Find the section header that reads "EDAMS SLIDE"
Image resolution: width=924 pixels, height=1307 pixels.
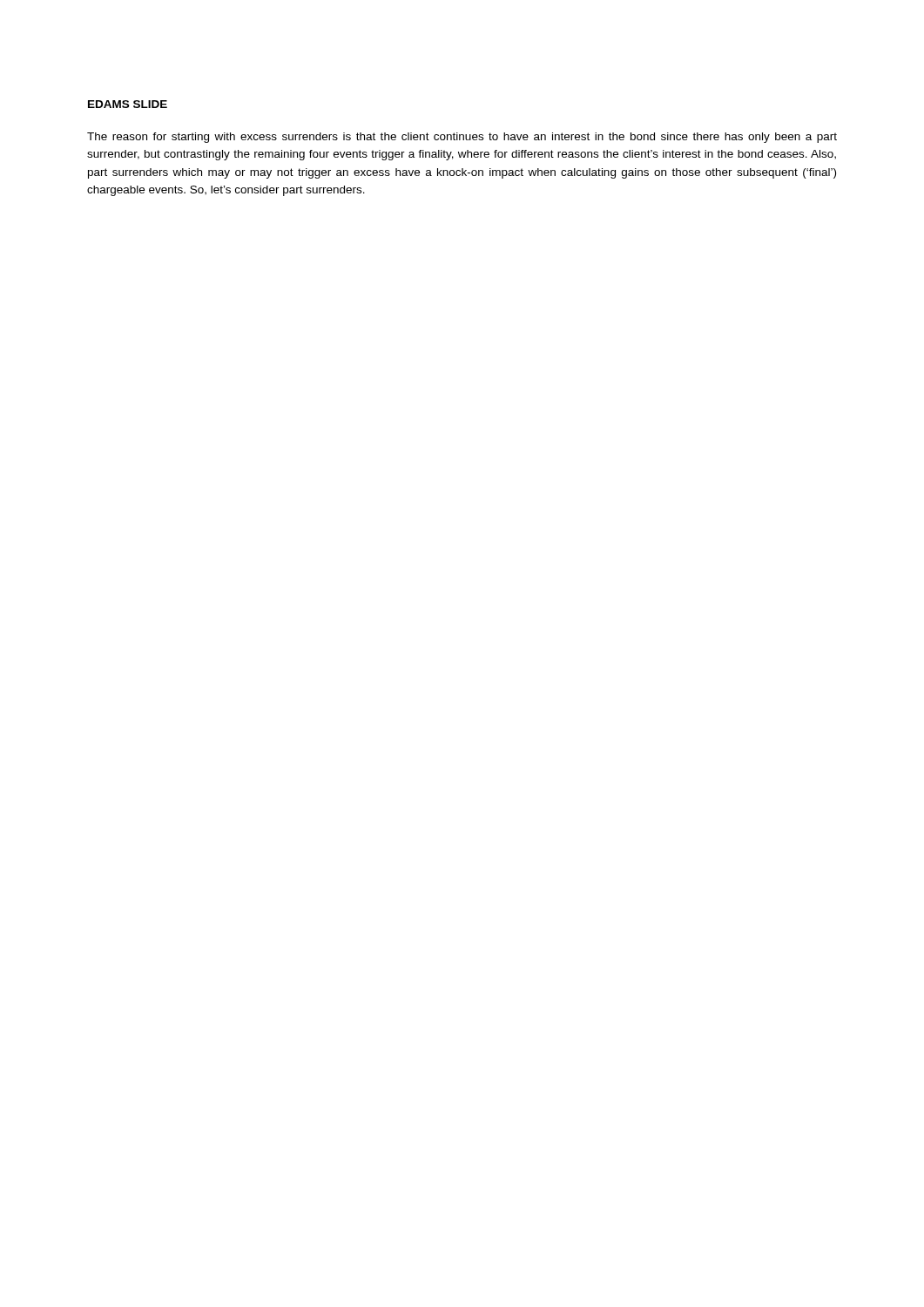point(127,104)
